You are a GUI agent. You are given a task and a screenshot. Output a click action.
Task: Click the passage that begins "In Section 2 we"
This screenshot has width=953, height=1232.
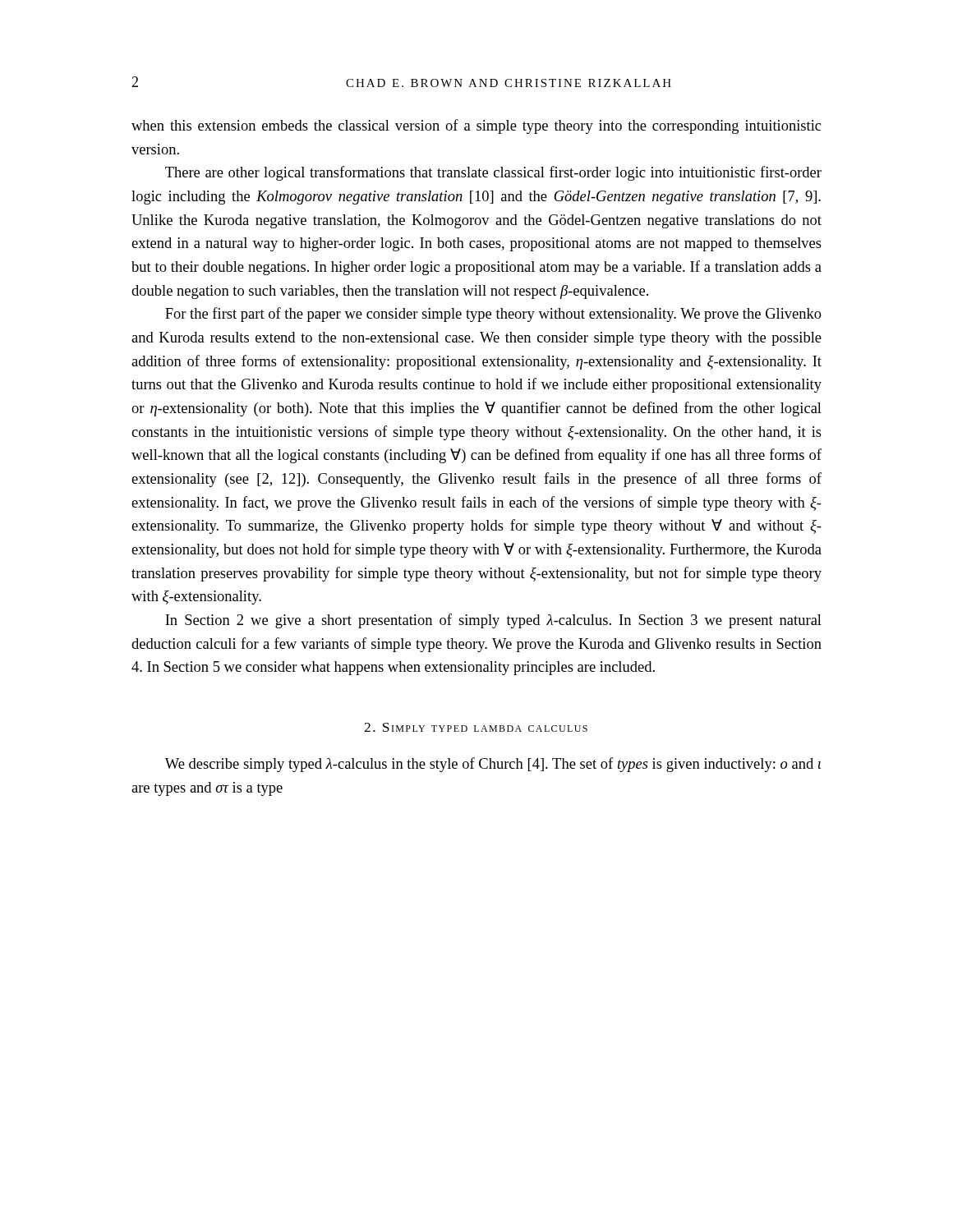click(476, 644)
